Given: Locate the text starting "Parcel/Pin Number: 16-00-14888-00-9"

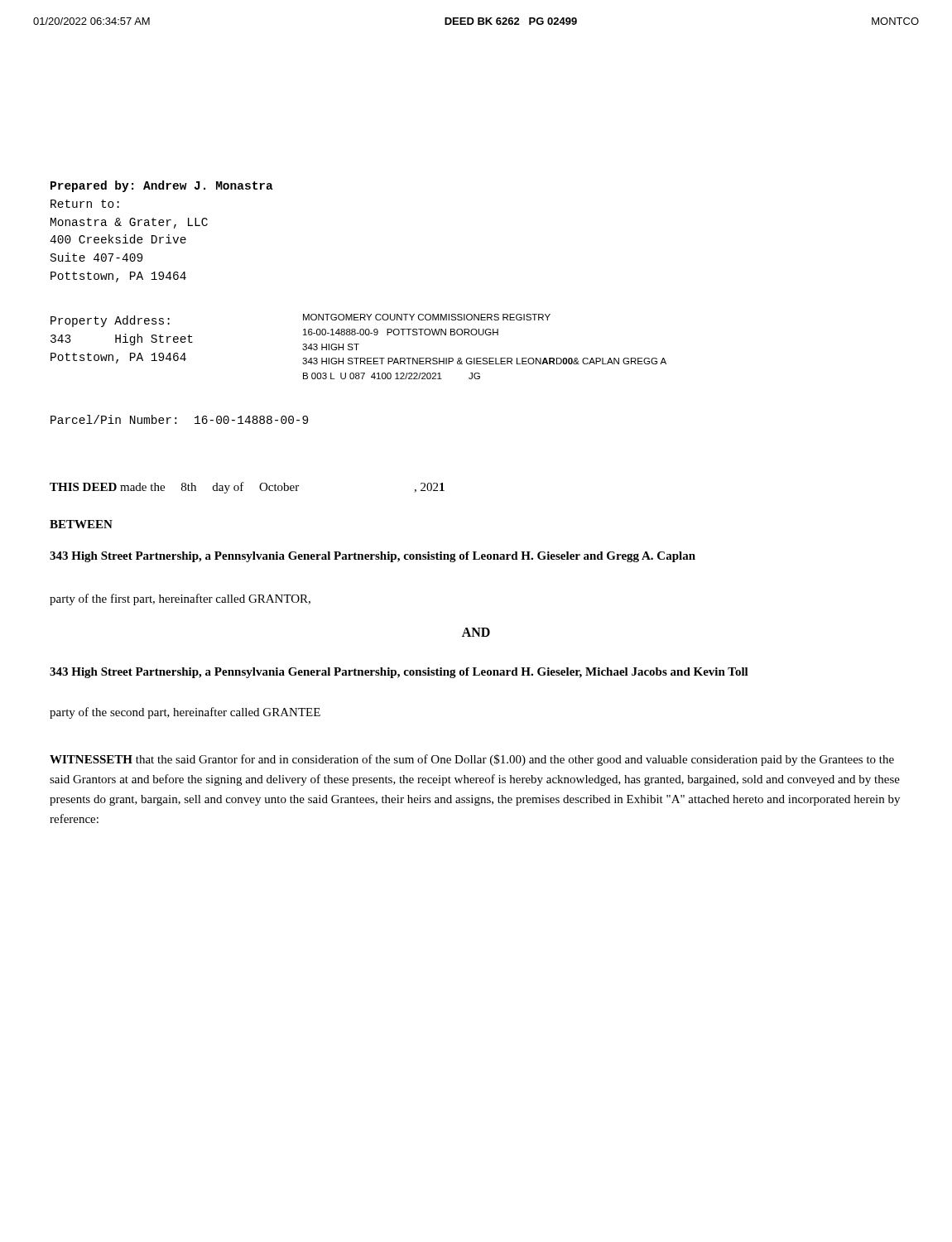Looking at the screenshot, I should click(179, 421).
